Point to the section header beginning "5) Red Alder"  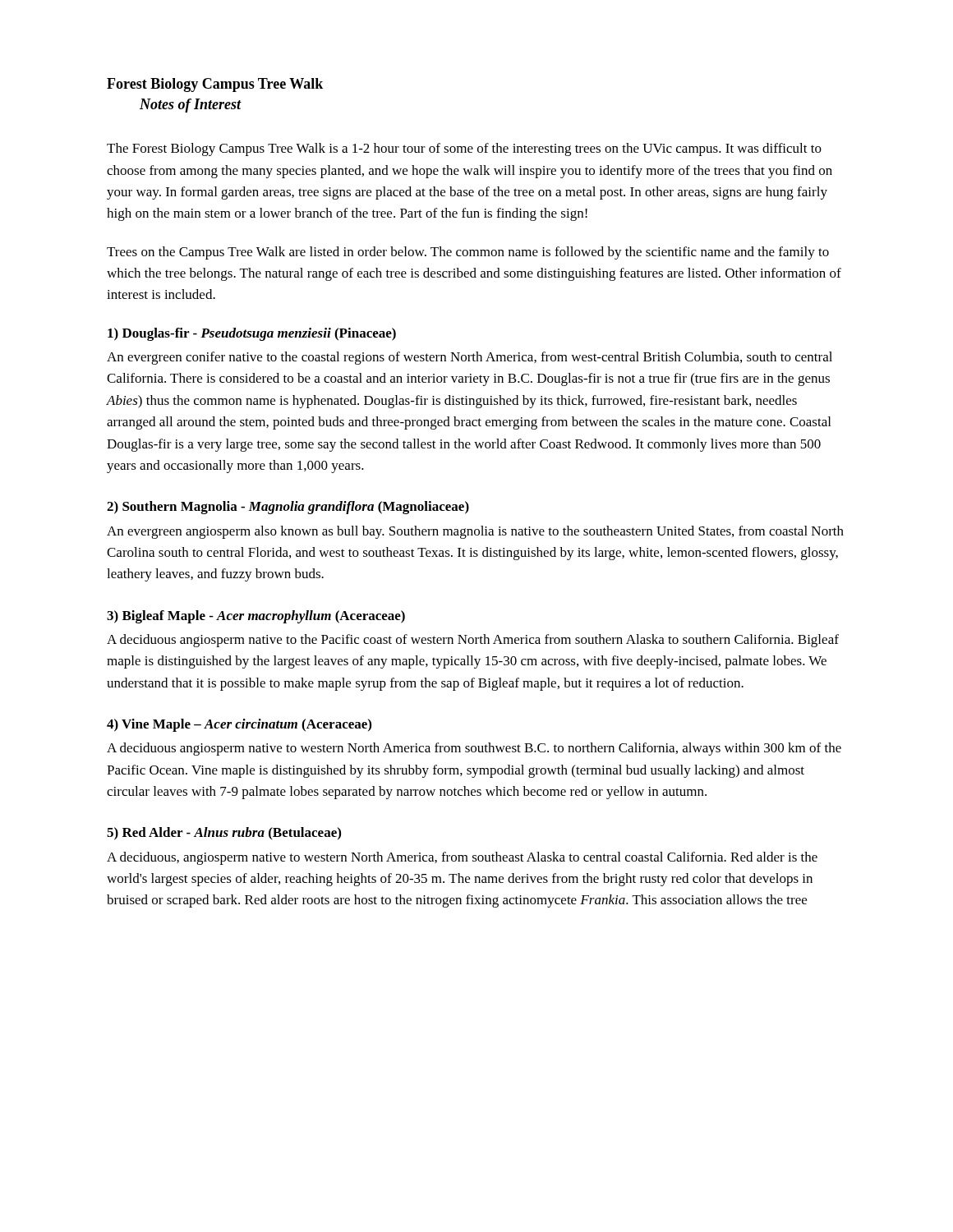pyautogui.click(x=224, y=833)
